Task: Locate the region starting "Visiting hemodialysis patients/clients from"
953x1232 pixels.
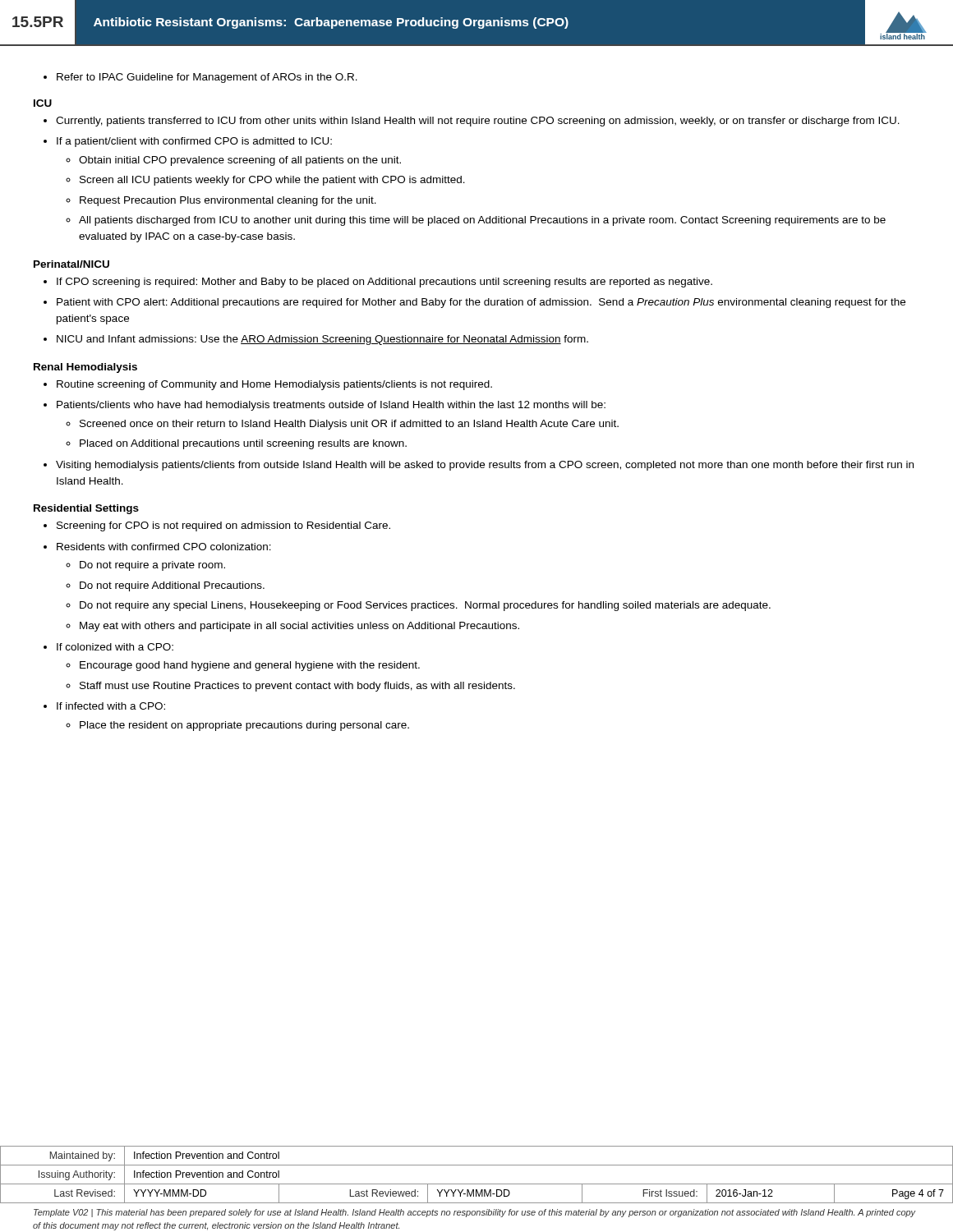Action: point(476,473)
